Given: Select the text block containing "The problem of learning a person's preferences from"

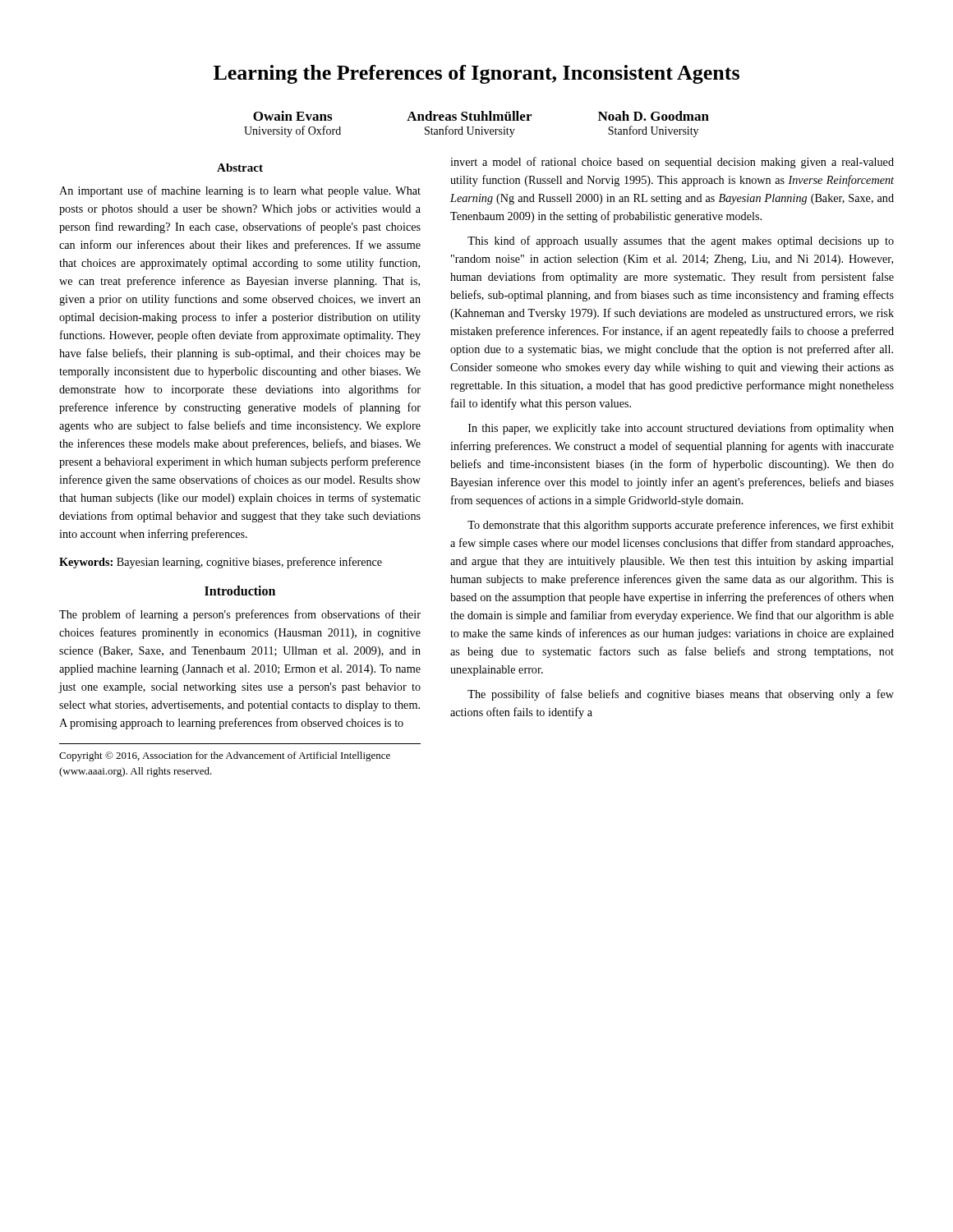Looking at the screenshot, I should tap(240, 669).
